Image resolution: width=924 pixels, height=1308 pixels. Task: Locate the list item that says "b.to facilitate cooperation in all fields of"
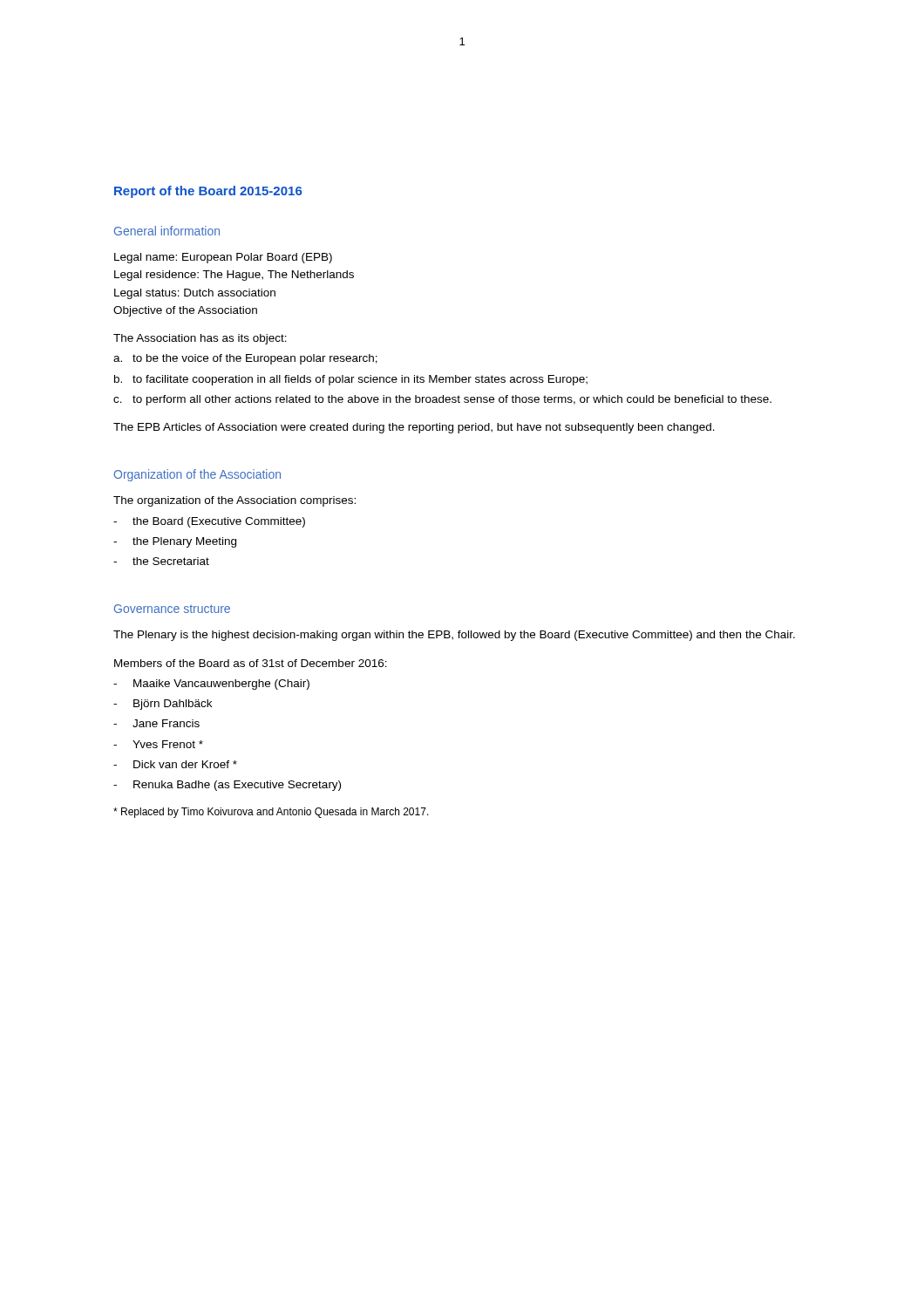[462, 379]
